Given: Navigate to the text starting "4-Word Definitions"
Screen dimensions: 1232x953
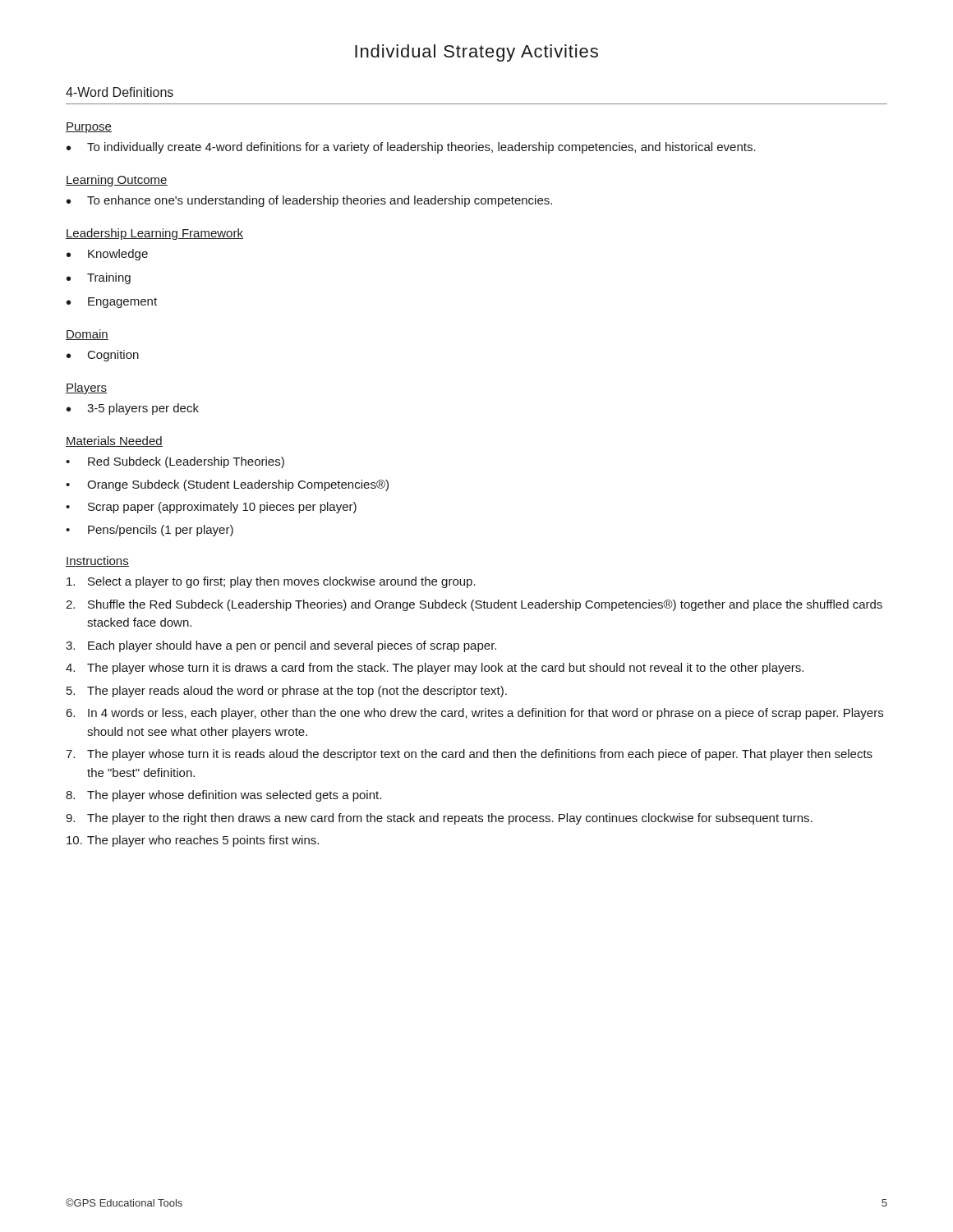Looking at the screenshot, I should point(120,92).
